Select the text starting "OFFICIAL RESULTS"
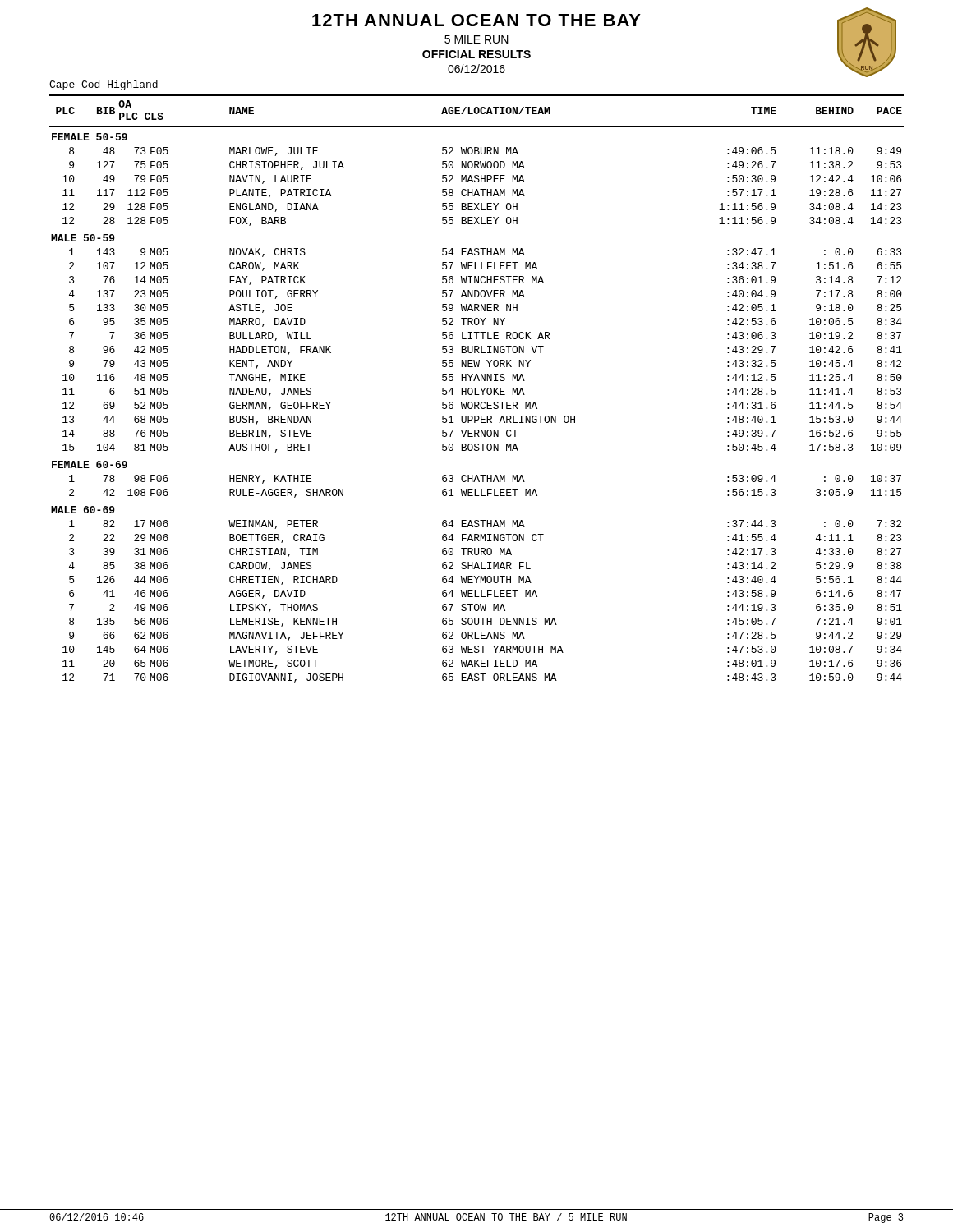 tap(476, 54)
